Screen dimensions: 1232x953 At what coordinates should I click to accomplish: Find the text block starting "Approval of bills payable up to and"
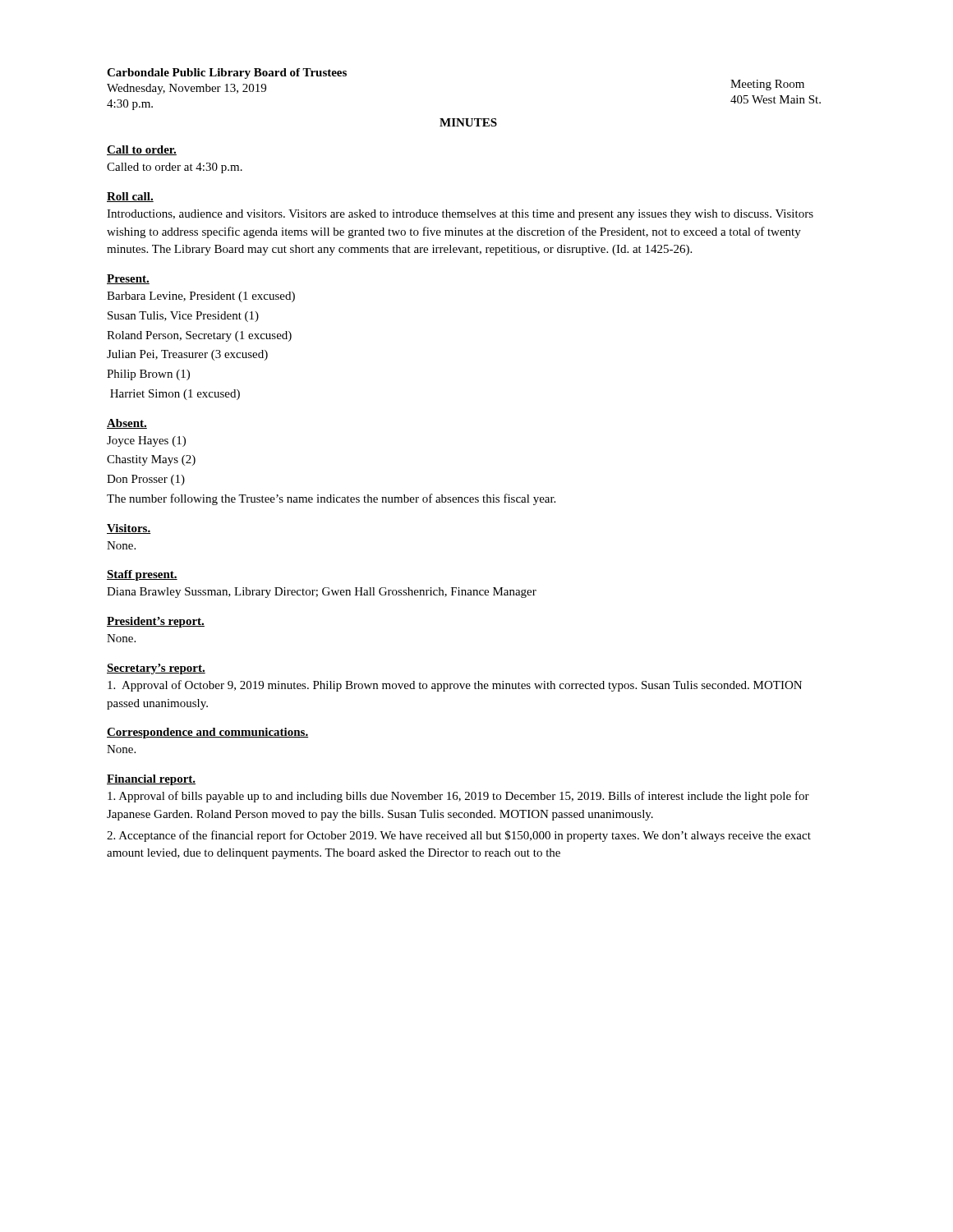[468, 825]
